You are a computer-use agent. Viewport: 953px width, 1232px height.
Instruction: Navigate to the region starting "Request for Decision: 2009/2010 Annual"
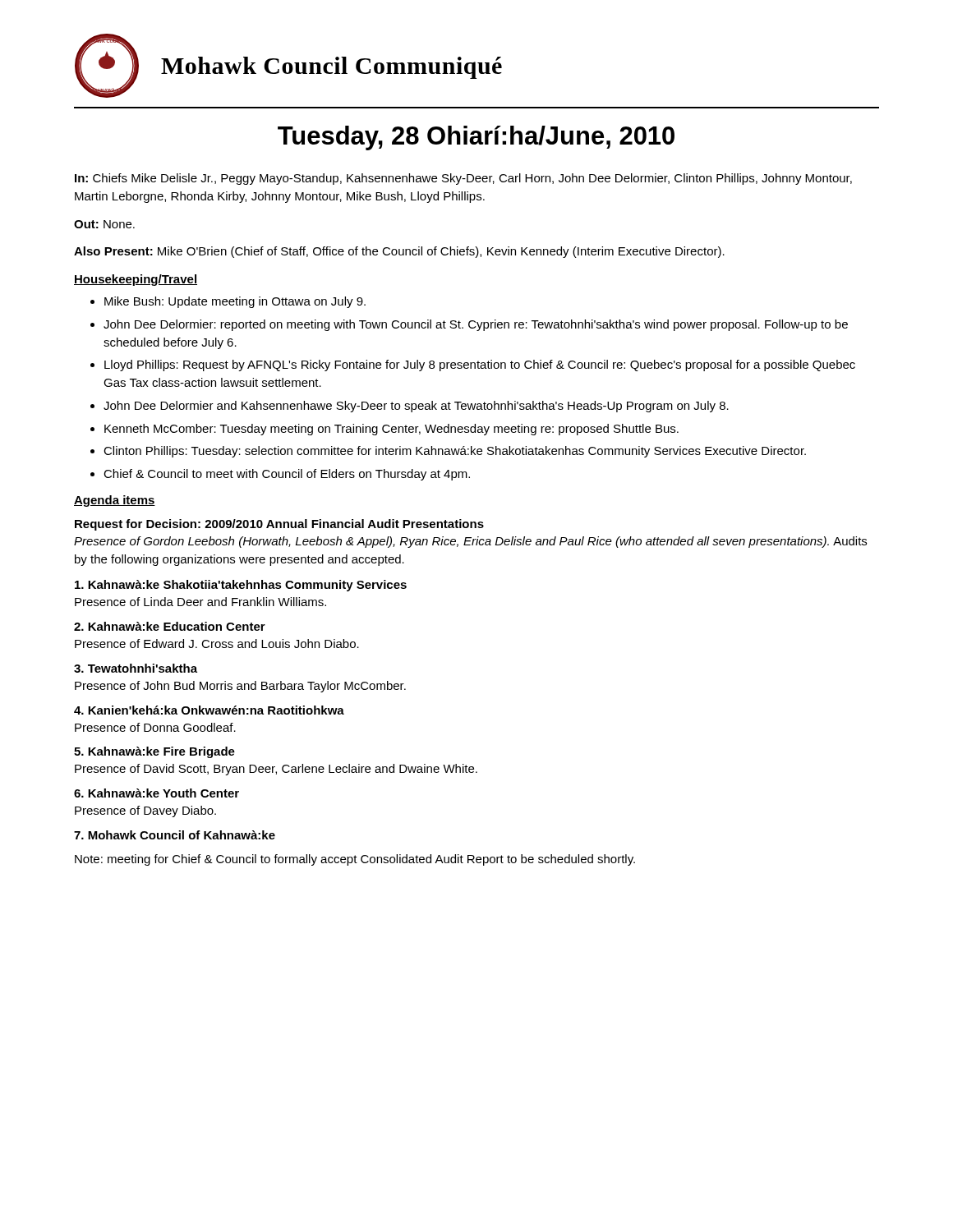[x=279, y=523]
